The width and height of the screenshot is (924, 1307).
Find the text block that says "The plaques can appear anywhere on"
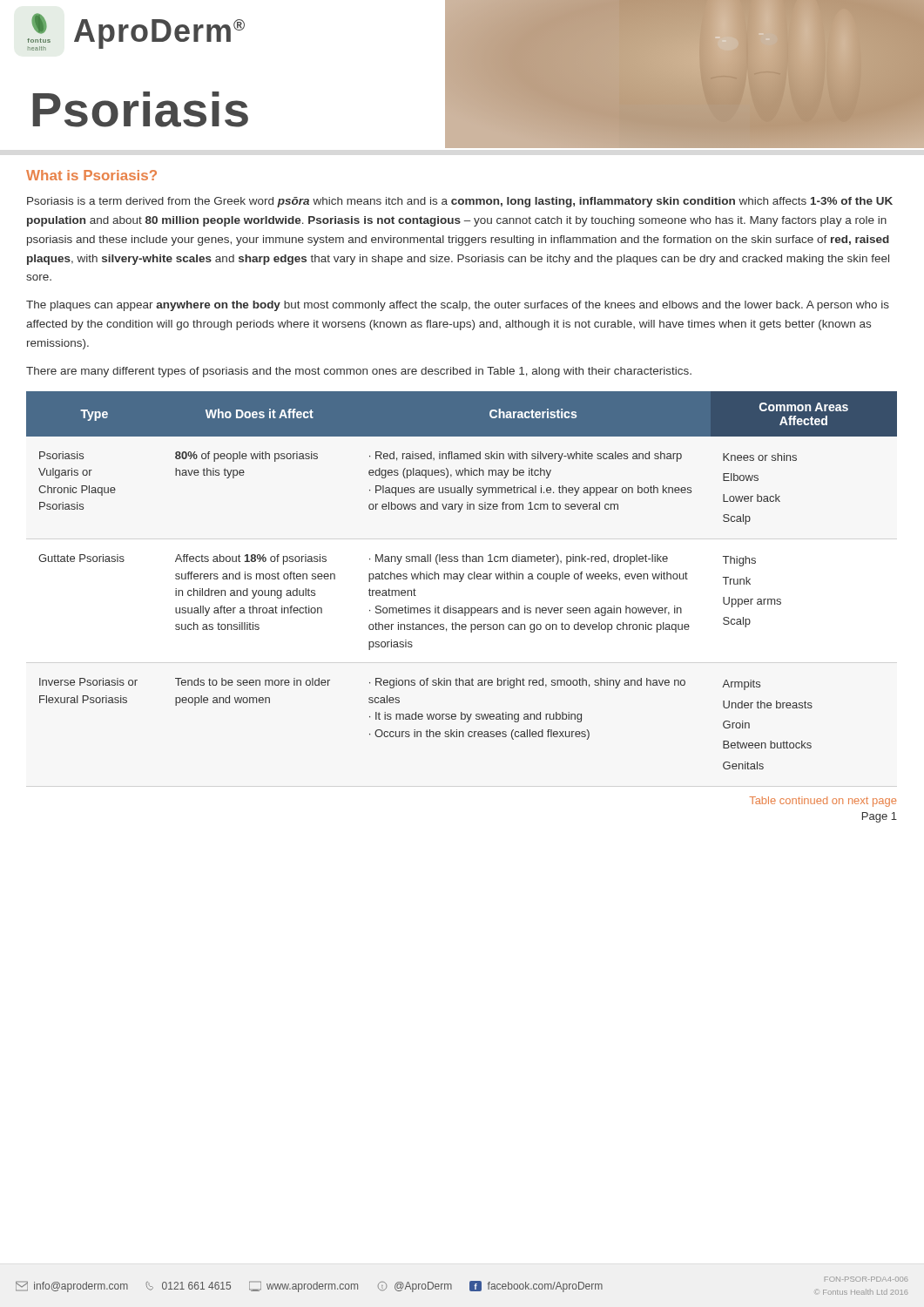(x=458, y=324)
